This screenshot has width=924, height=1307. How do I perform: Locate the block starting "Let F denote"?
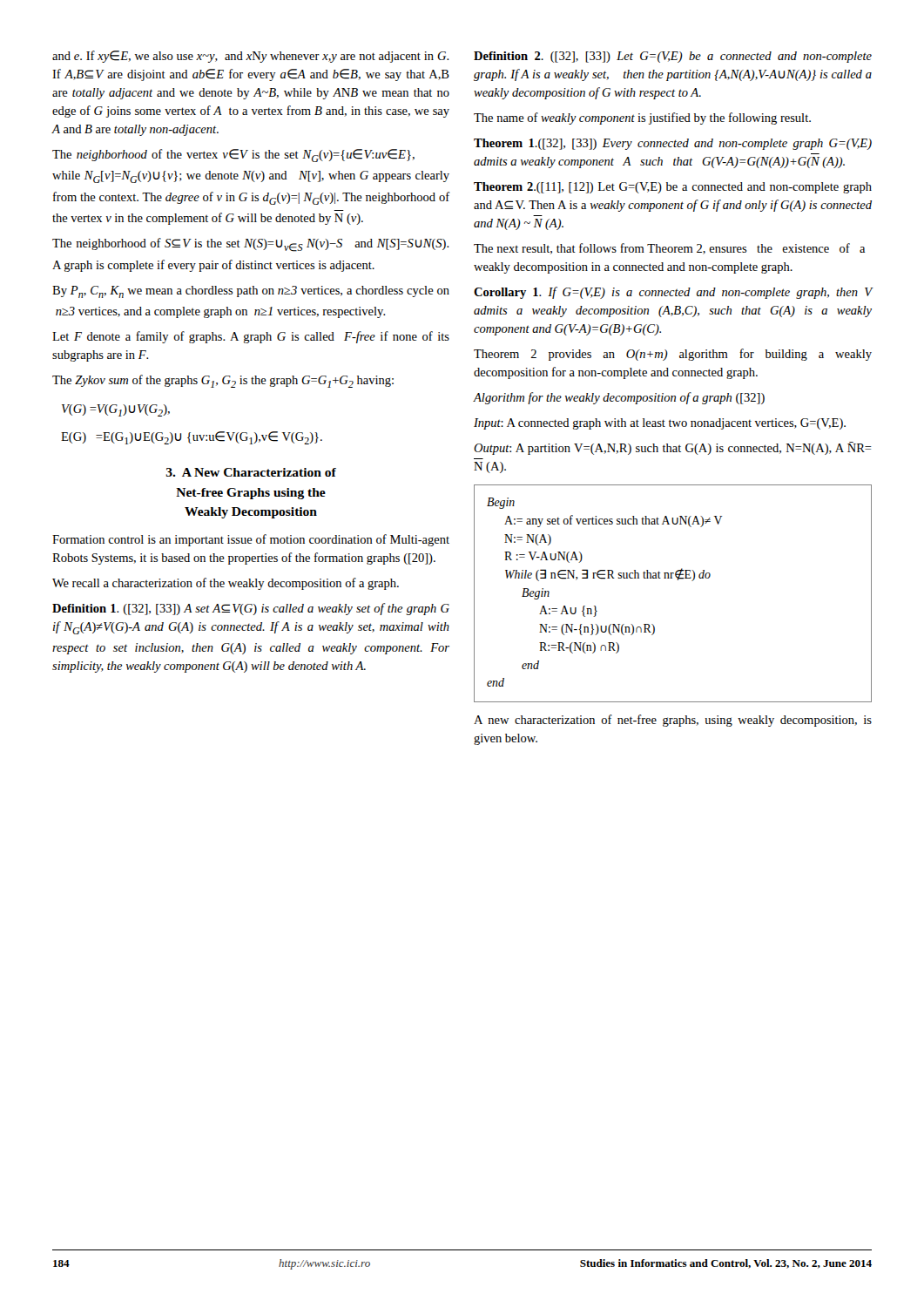click(251, 346)
